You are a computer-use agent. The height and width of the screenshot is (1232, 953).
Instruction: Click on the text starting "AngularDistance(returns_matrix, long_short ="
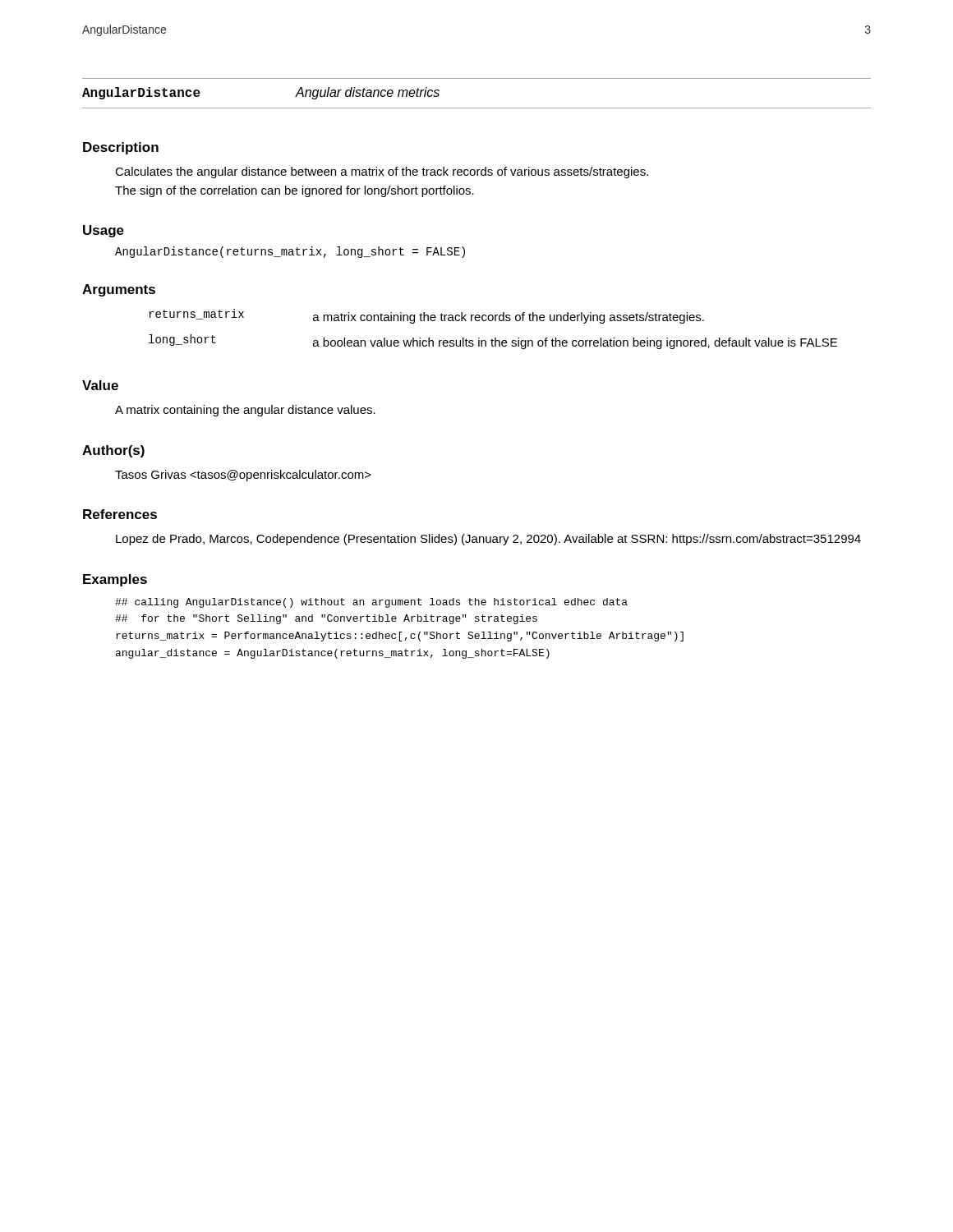[291, 252]
